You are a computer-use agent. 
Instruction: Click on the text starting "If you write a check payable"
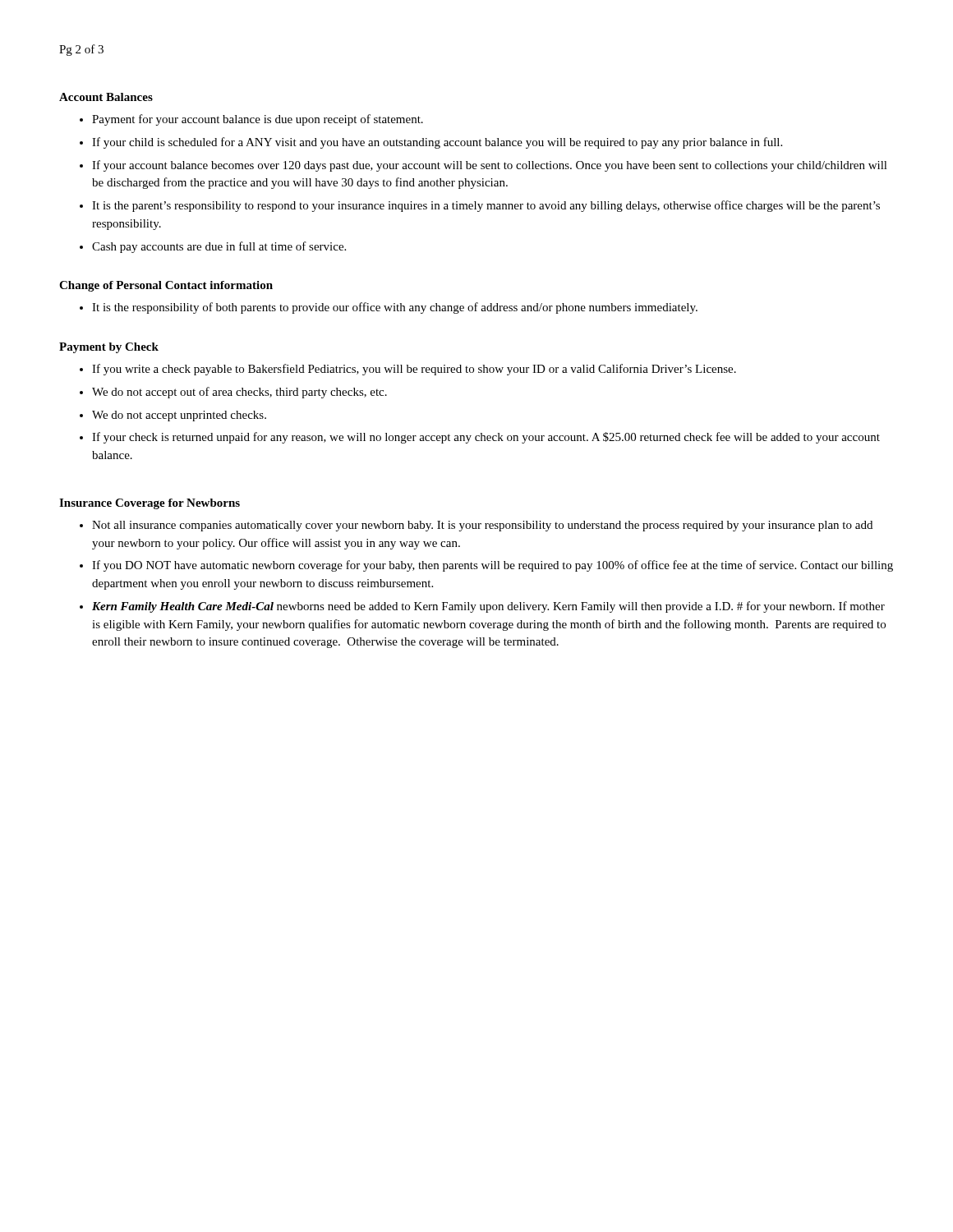point(414,369)
